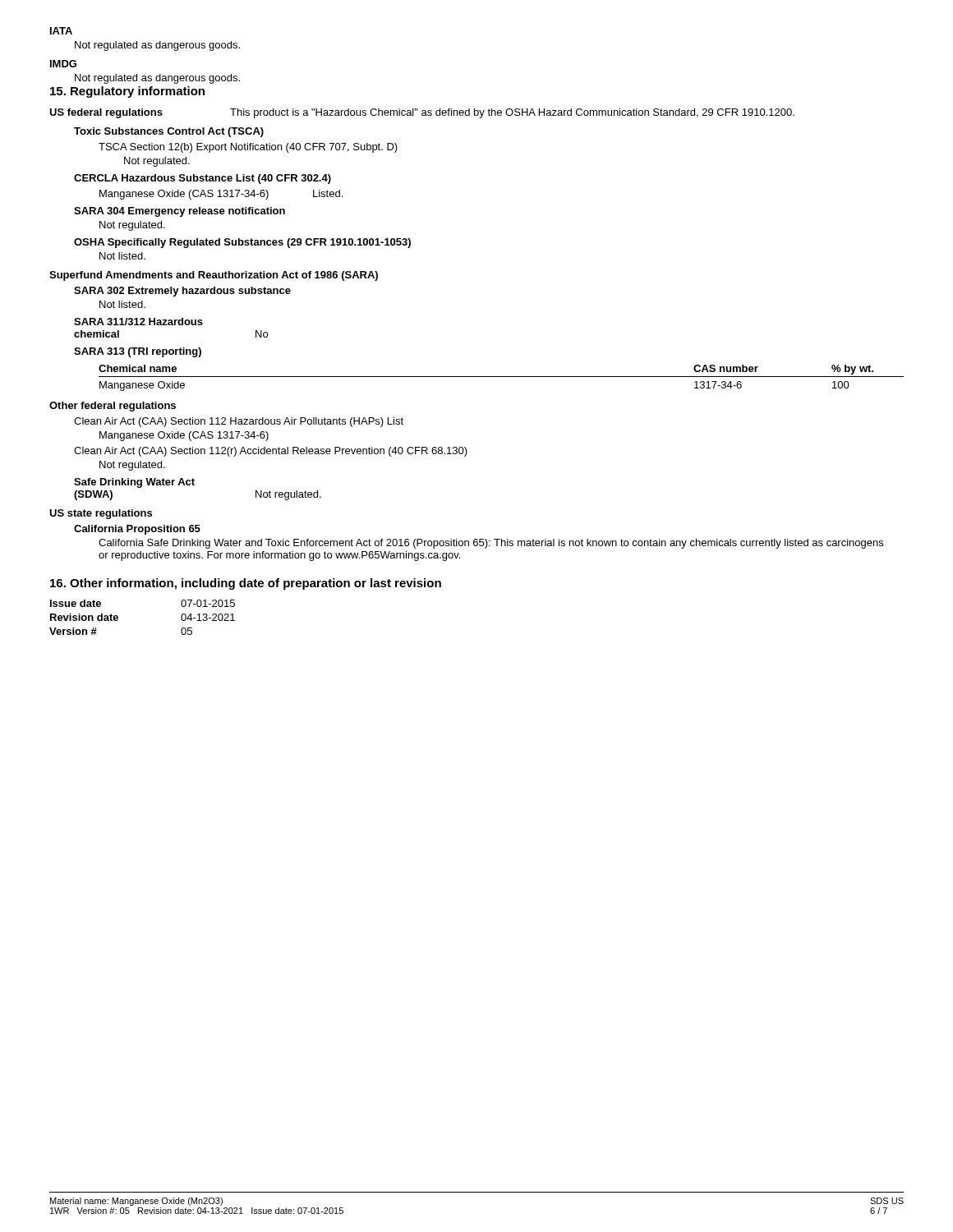Locate the block of text that opens with "California Safe Drinking Water and Toxic Enforcement Act"
Viewport: 953px width, 1232px height.
491,549
